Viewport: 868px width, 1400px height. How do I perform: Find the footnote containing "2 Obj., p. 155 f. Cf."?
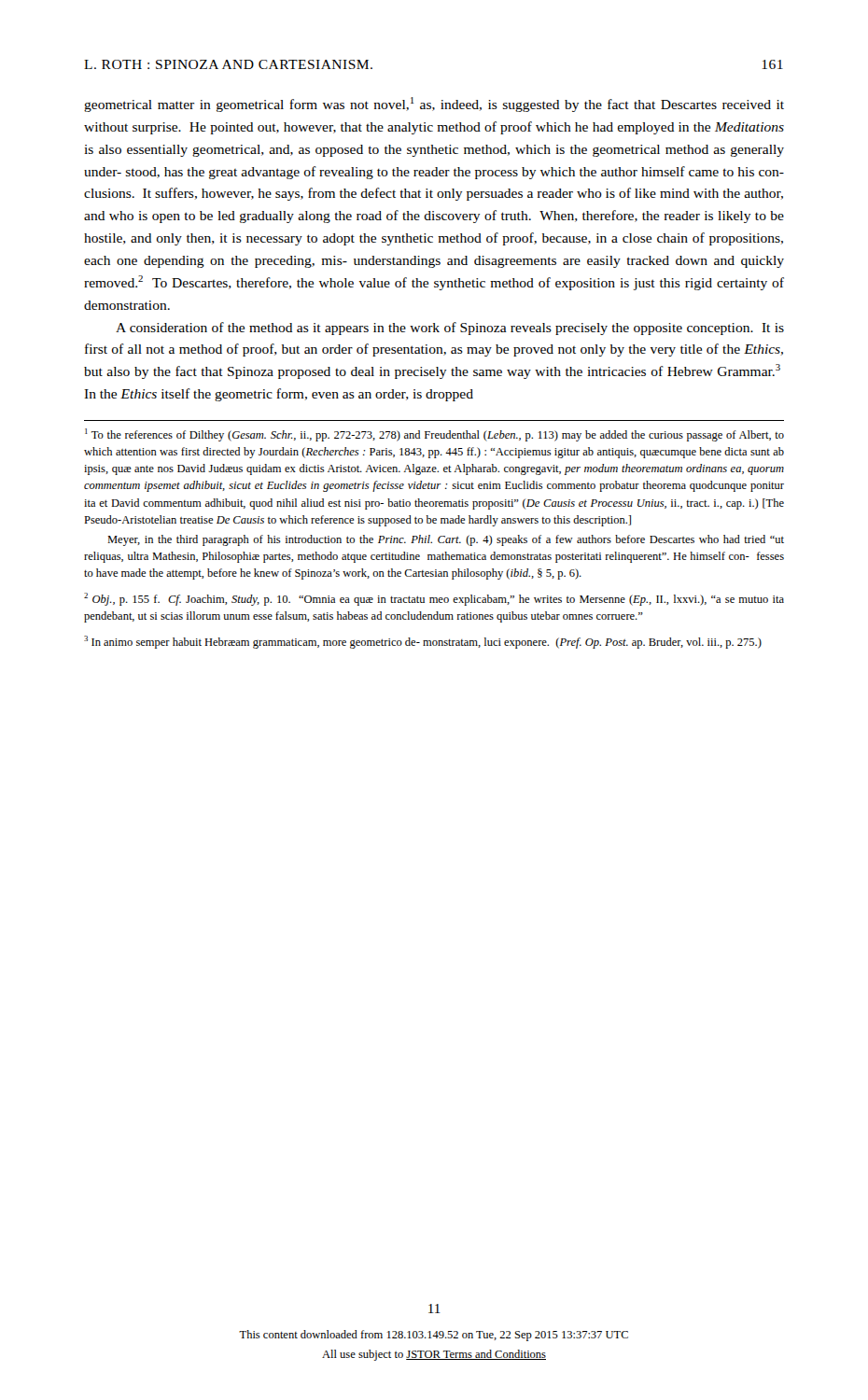click(x=434, y=608)
